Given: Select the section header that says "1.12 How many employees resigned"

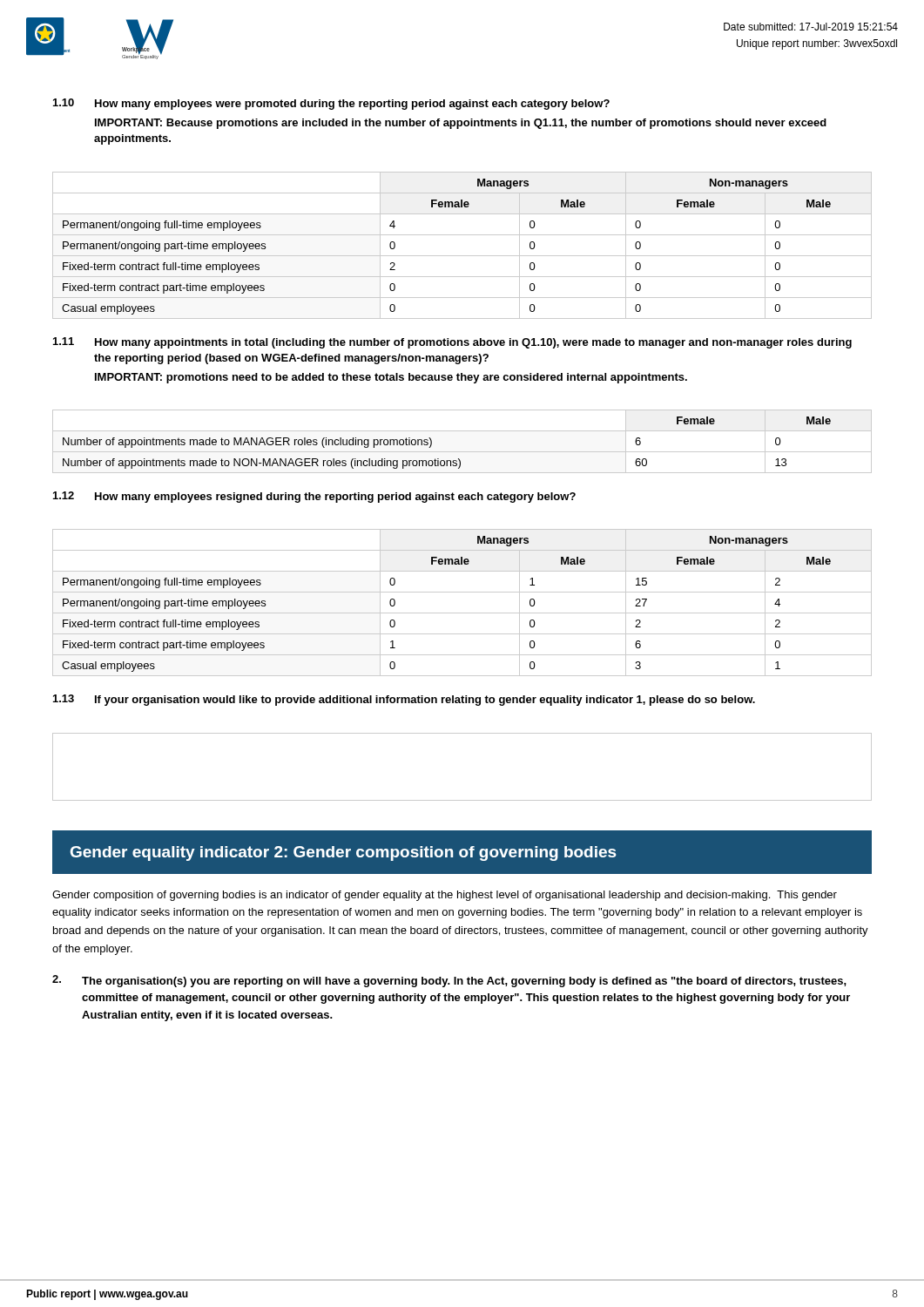Looking at the screenshot, I should pos(462,497).
